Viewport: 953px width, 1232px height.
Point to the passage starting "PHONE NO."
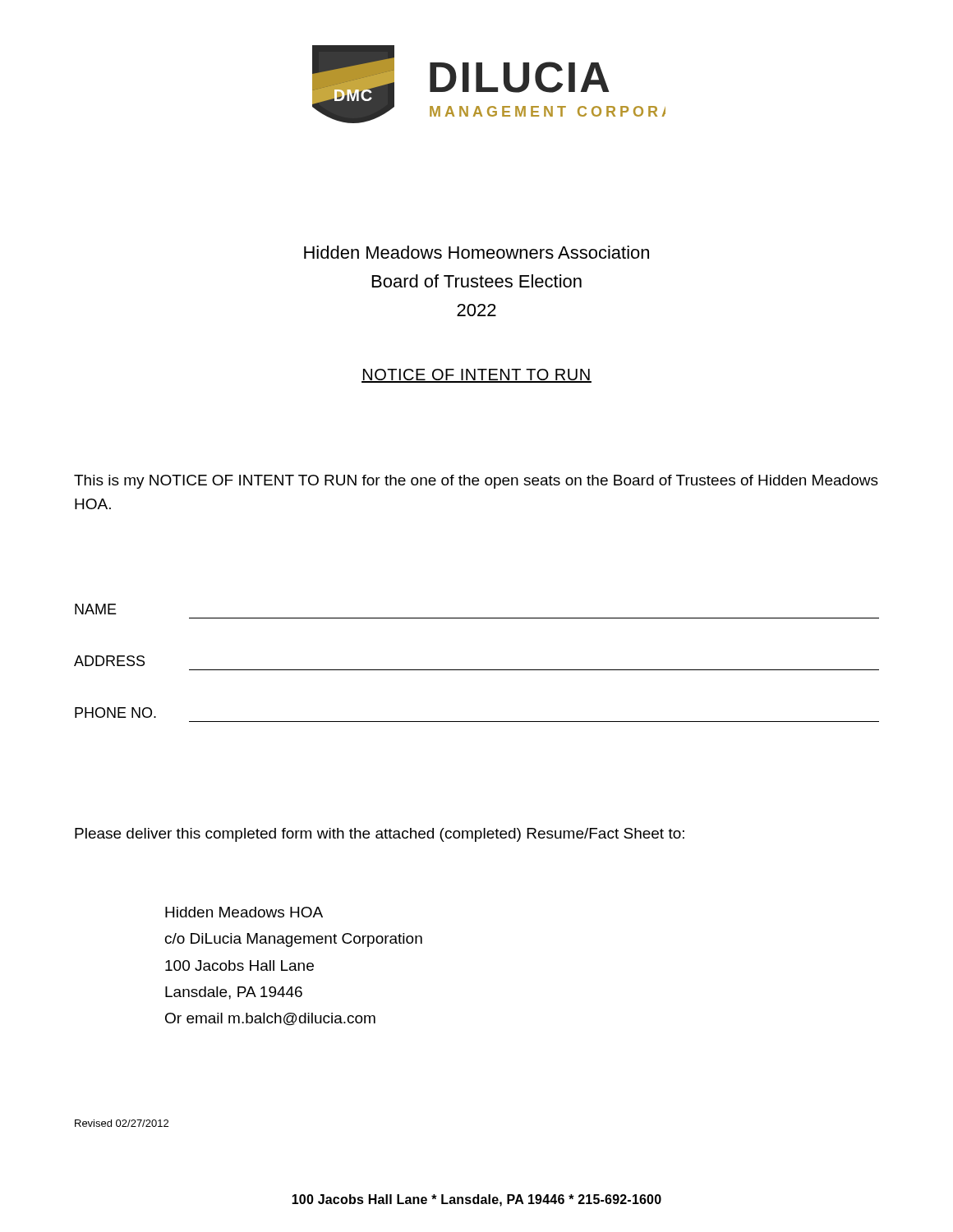476,713
